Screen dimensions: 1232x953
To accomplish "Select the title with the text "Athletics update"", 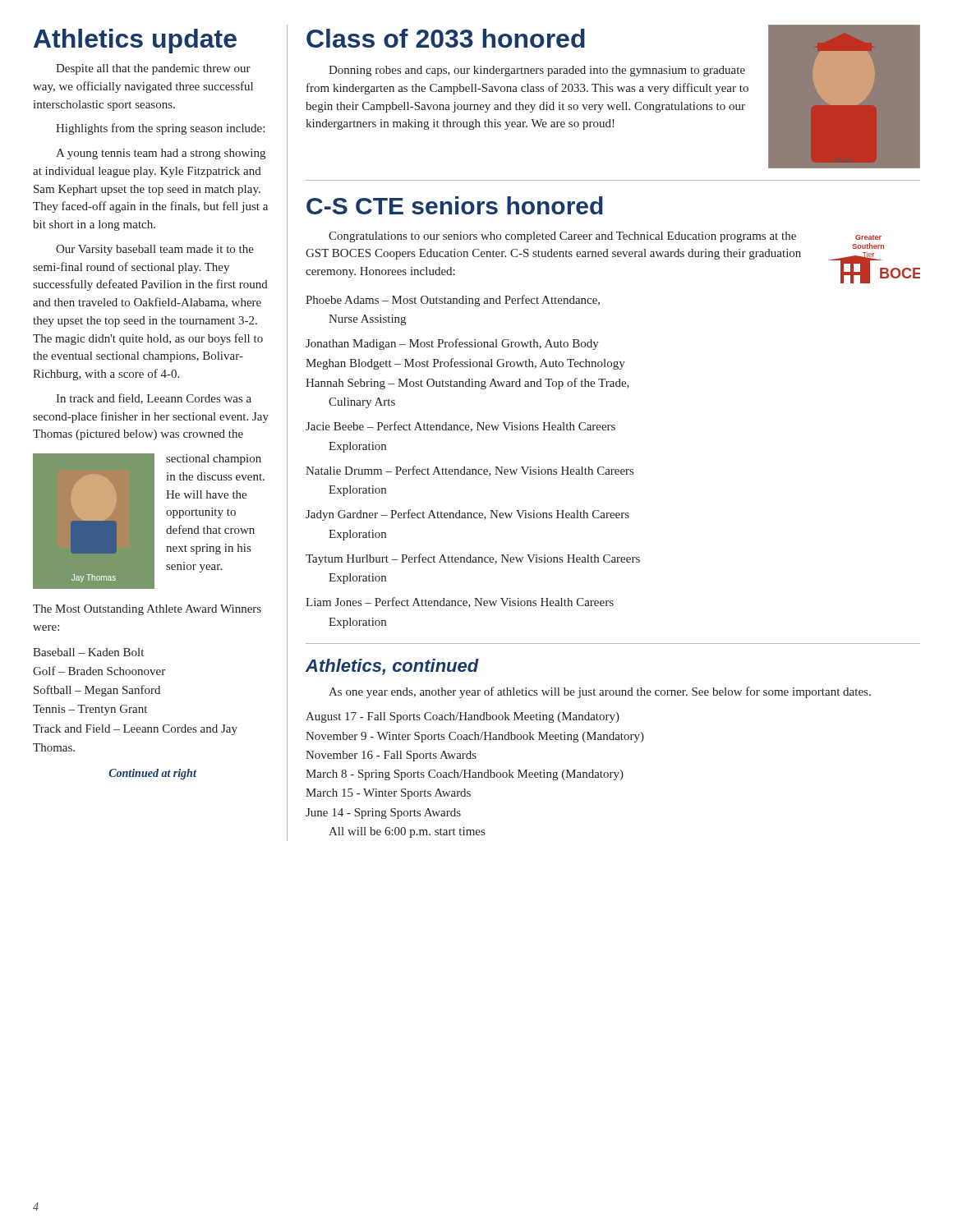I will (x=152, y=39).
